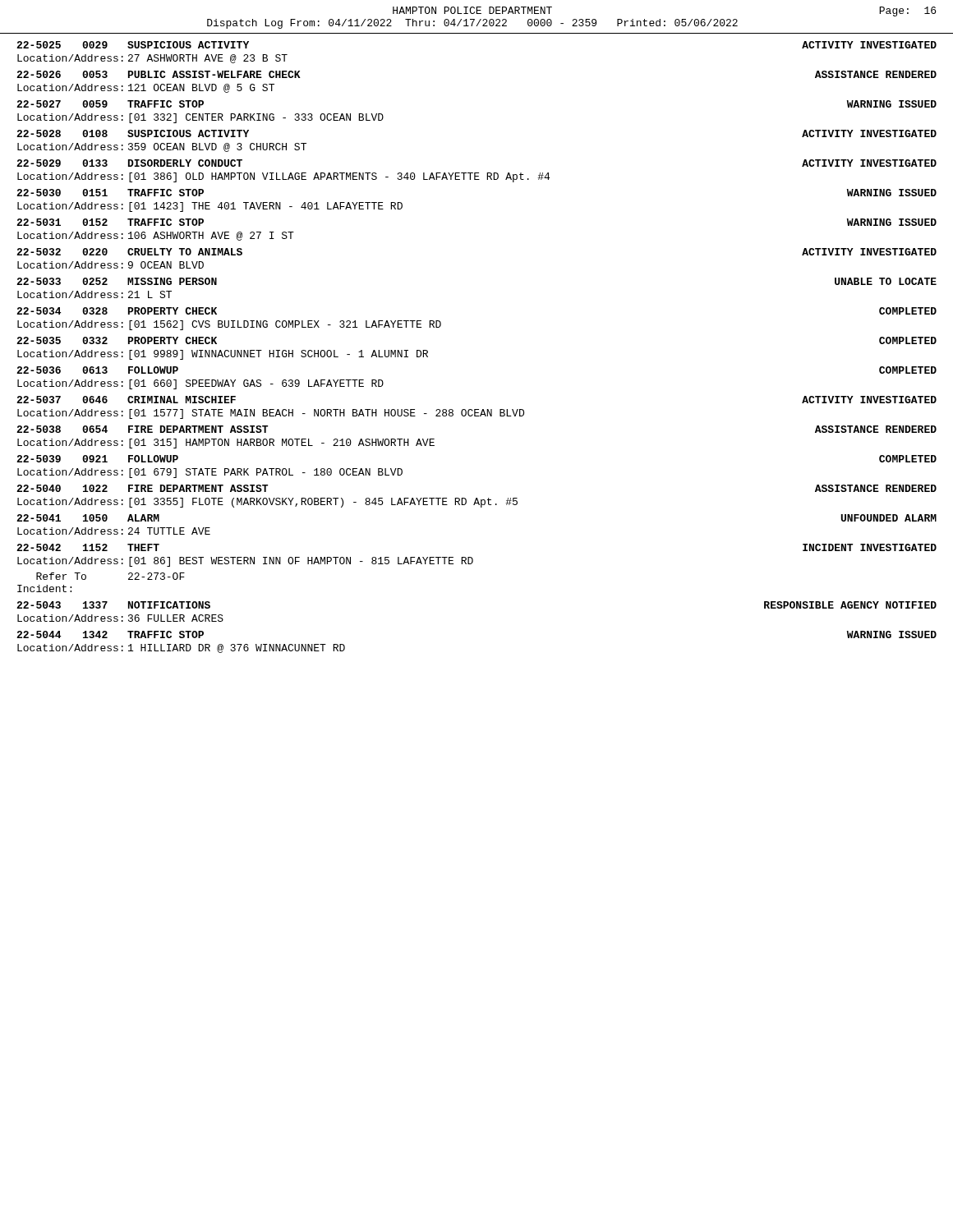Locate the block of text that opens with "22-5043 1337 NOTIFICATIONS RESPONSIBLE"
Screen dimensions: 1232x953
pyautogui.click(x=39, y=605)
